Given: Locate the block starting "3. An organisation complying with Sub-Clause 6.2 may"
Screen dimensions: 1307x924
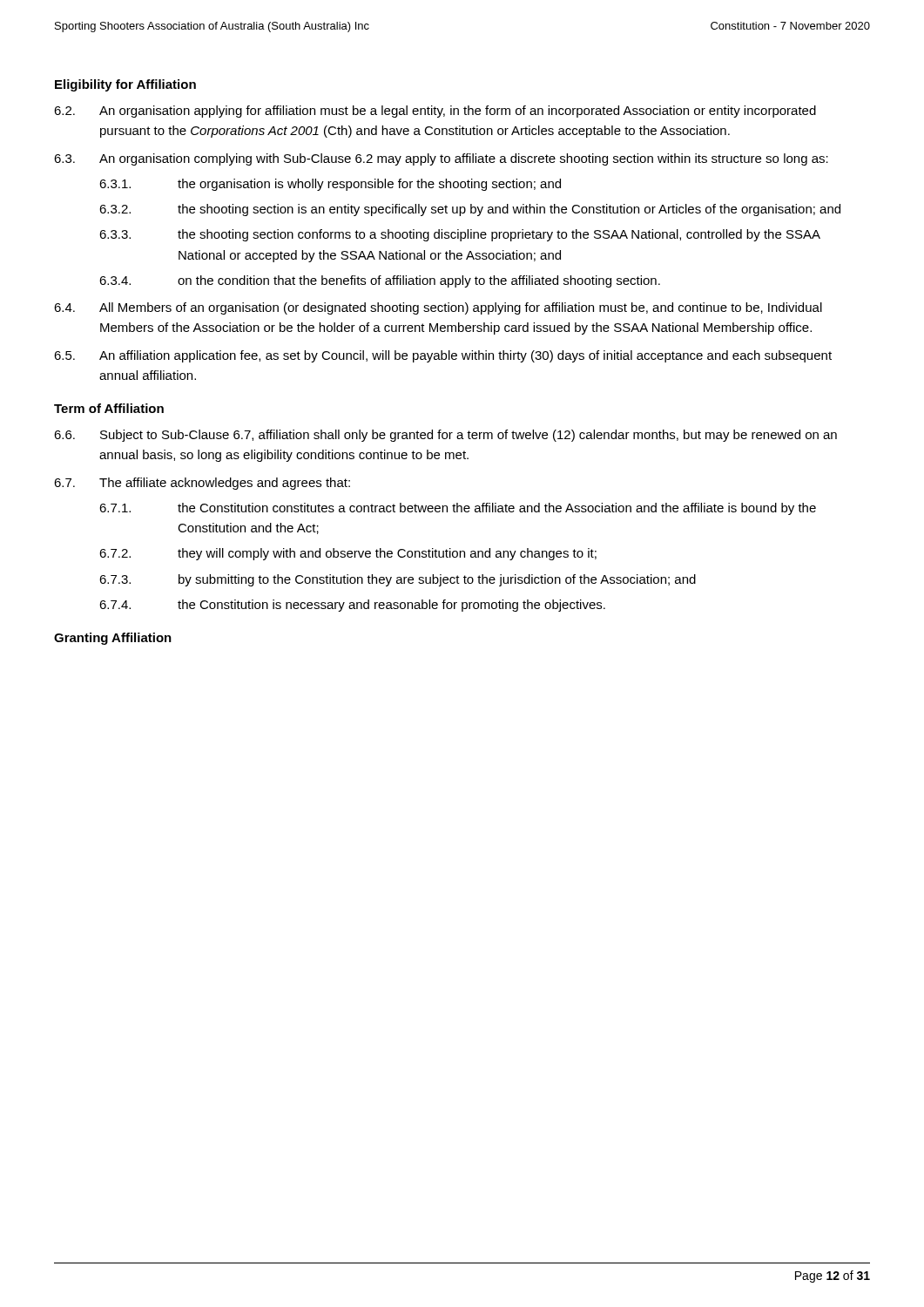Looking at the screenshot, I should [x=462, y=158].
